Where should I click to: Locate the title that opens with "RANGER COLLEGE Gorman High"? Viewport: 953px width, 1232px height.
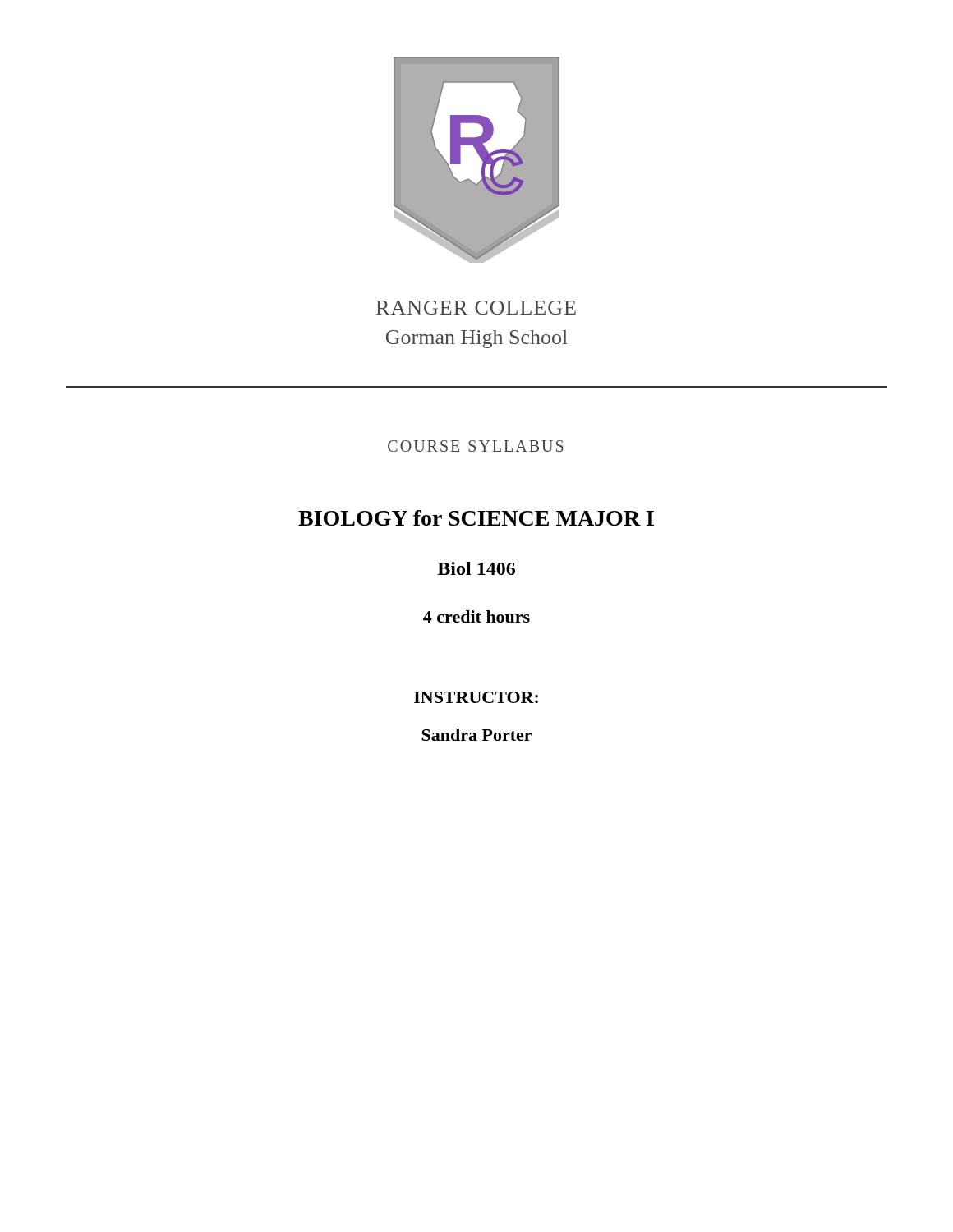click(x=476, y=323)
